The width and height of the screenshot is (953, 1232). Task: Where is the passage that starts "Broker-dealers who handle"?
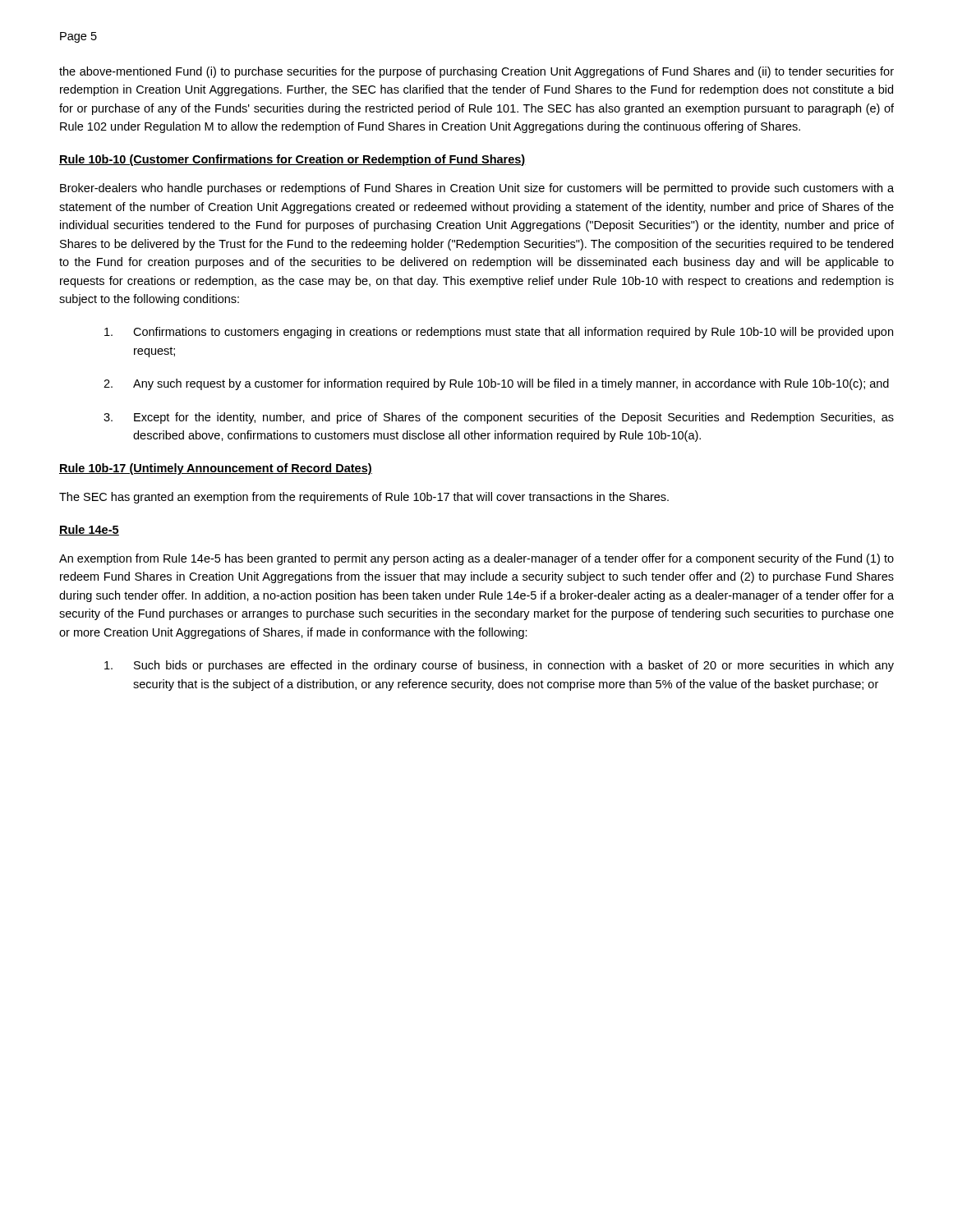(476, 244)
